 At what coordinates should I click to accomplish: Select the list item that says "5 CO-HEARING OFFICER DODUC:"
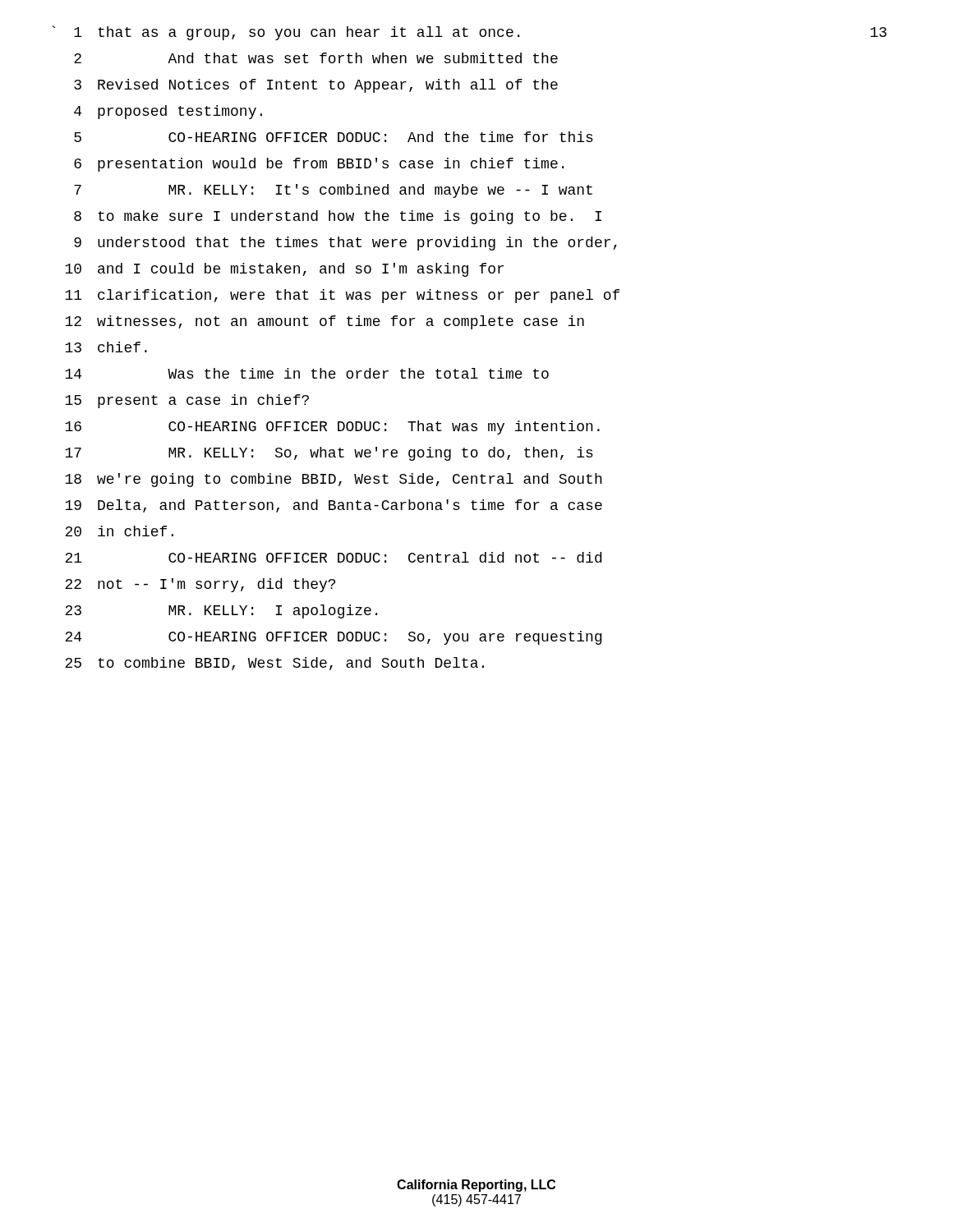point(476,138)
